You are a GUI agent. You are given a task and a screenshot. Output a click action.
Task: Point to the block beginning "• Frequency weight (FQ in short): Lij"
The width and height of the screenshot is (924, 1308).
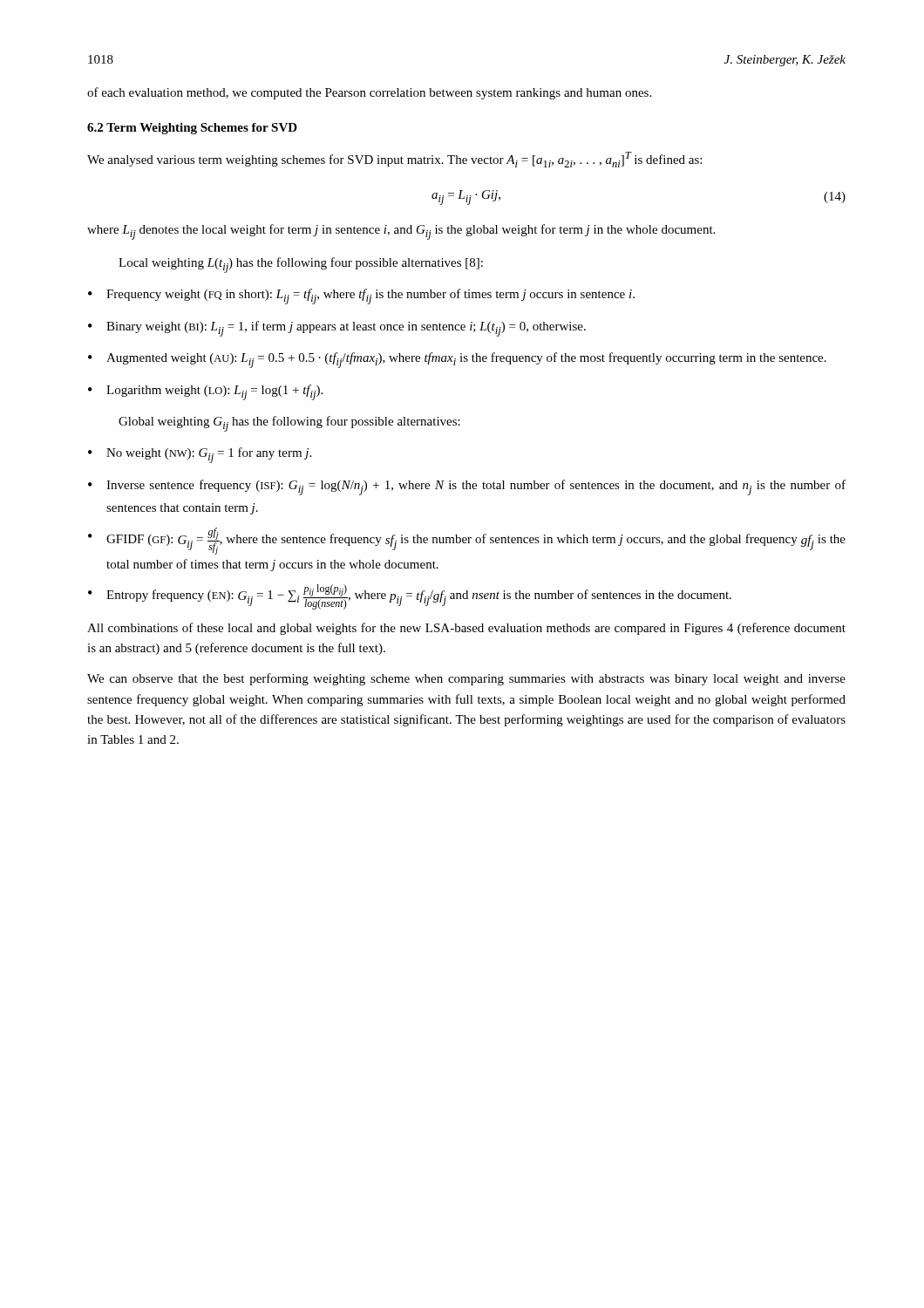466,296
